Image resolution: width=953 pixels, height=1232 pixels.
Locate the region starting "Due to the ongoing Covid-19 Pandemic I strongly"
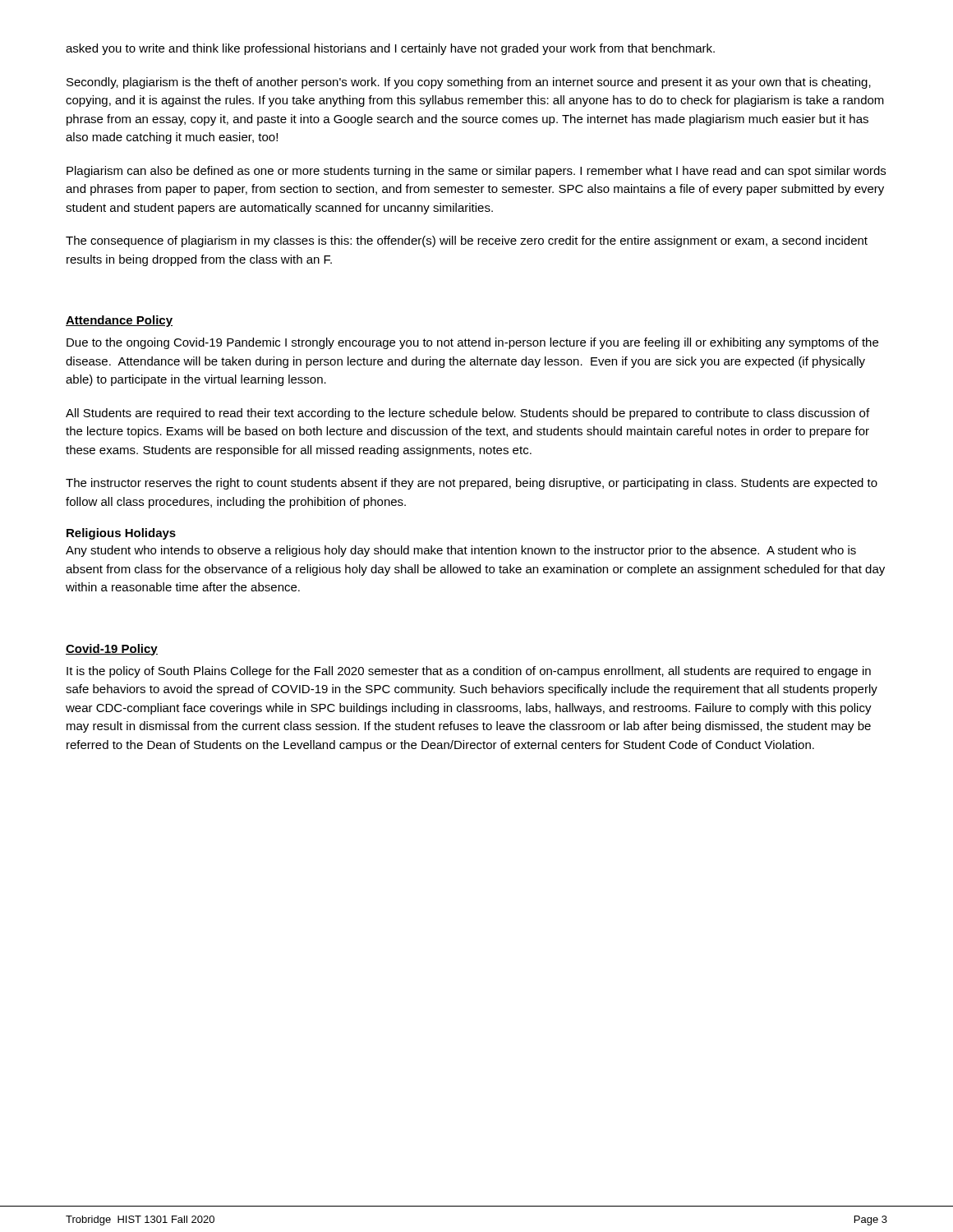472,361
